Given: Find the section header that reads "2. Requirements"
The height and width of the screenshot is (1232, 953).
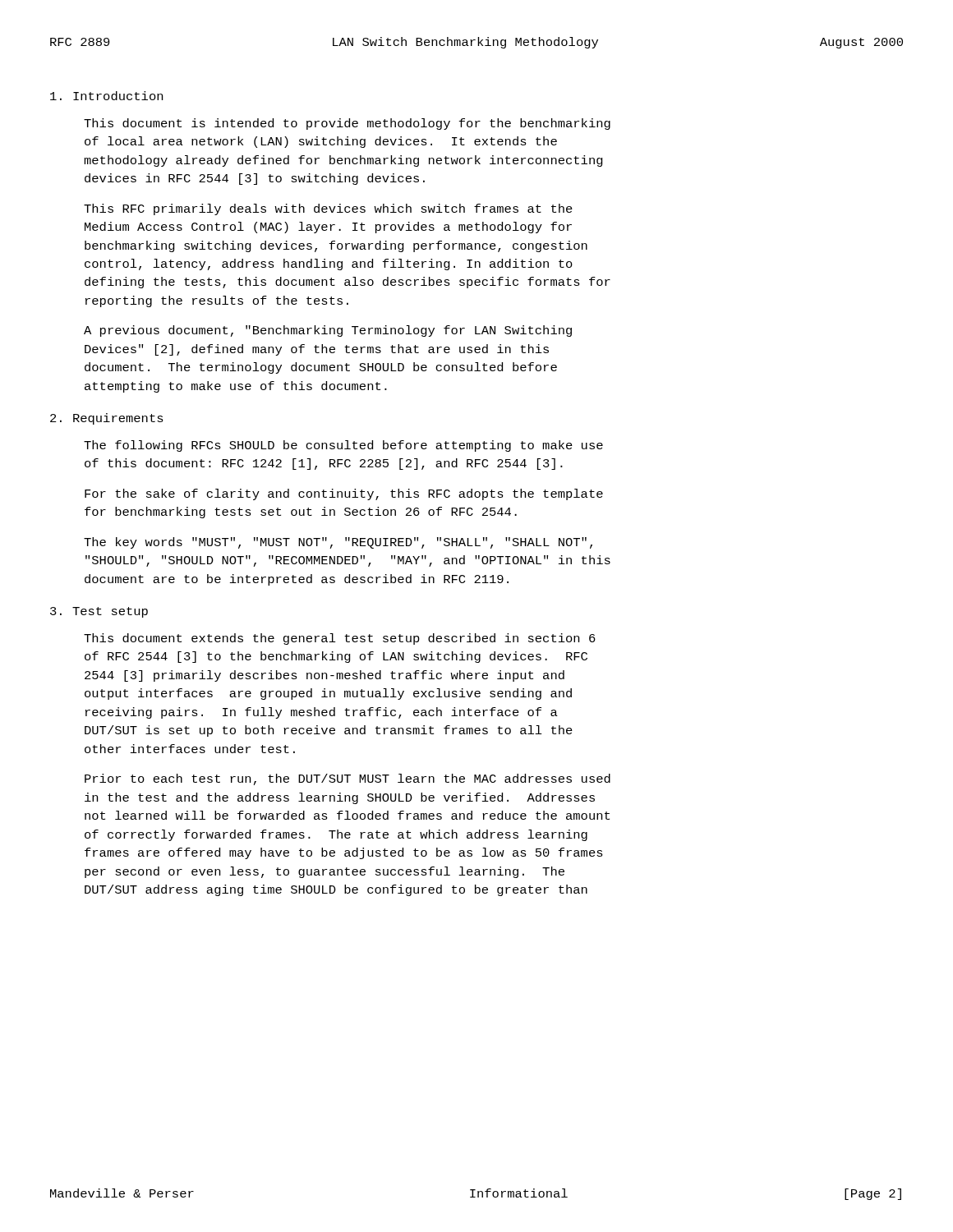Looking at the screenshot, I should pyautogui.click(x=107, y=419).
